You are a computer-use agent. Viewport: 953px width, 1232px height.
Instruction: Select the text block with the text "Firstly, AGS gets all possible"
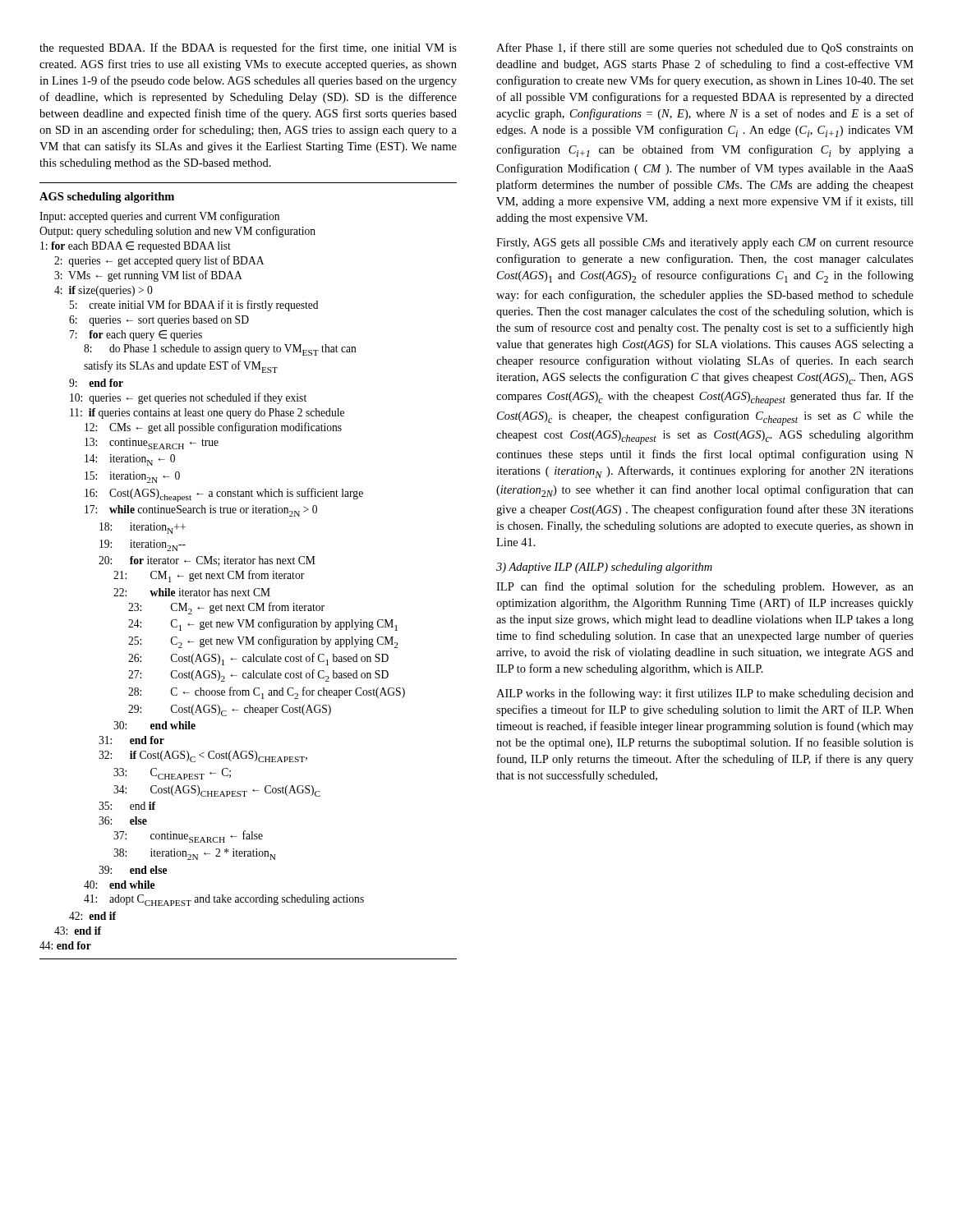click(705, 392)
